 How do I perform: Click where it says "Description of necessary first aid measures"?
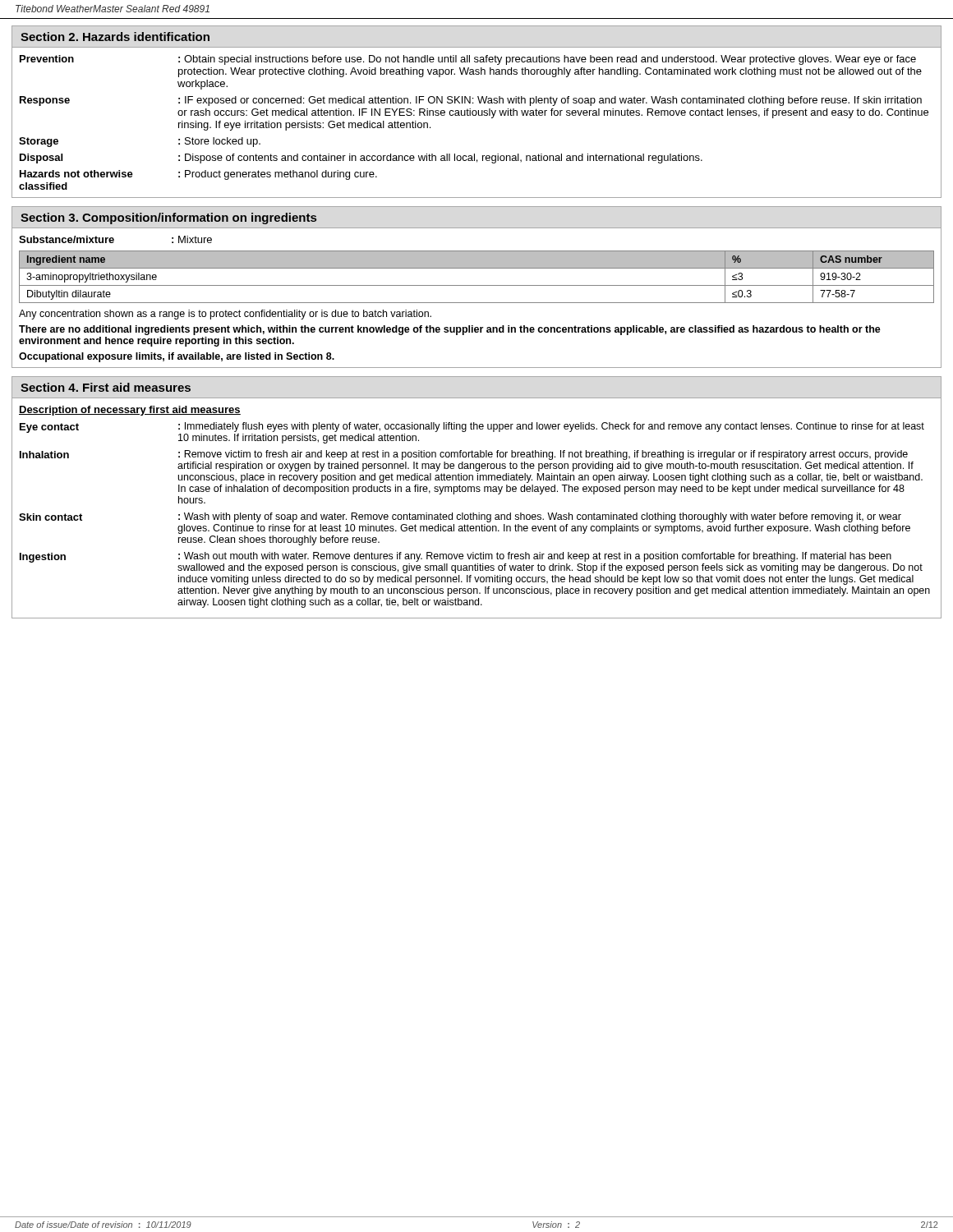pos(130,409)
